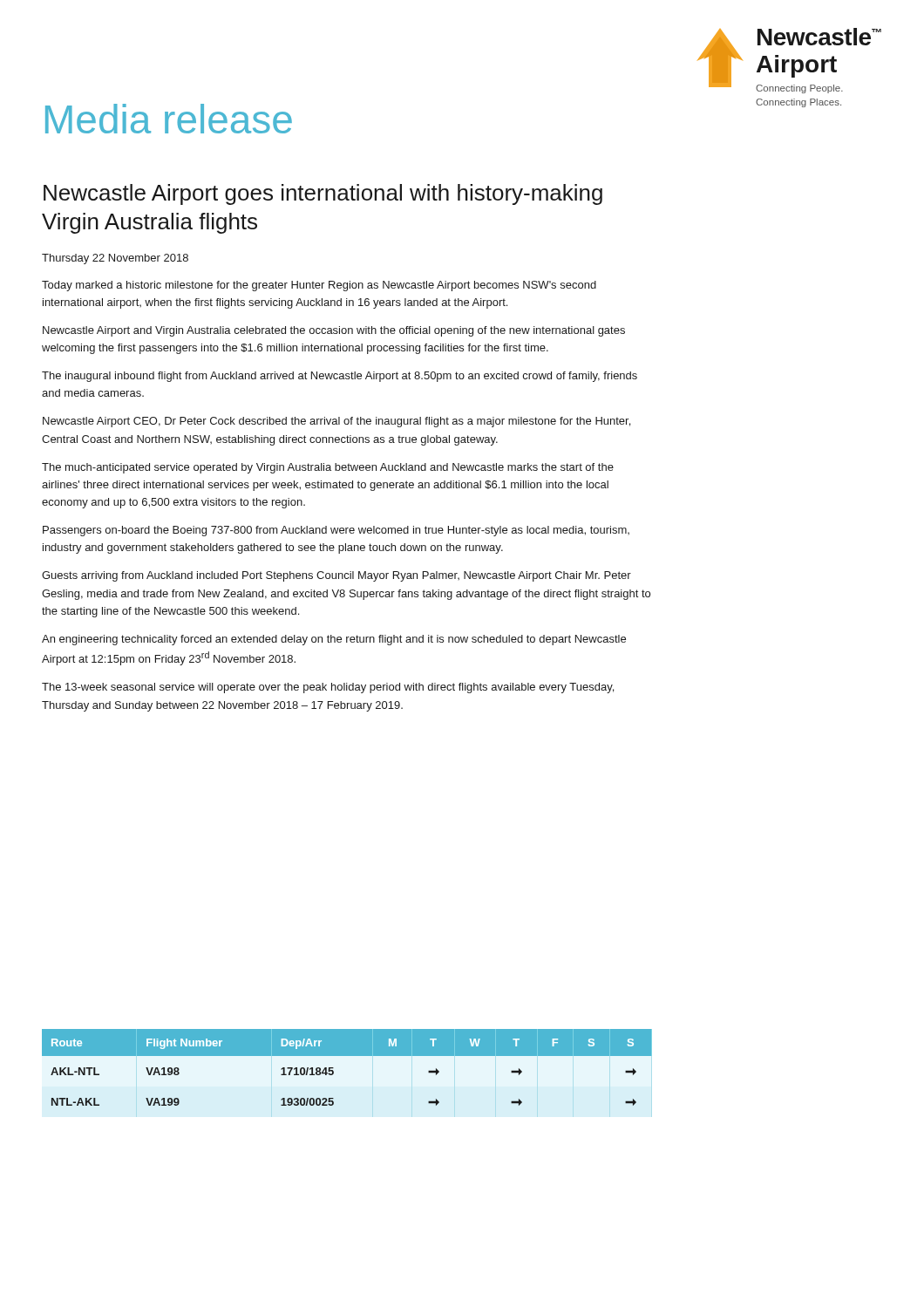The image size is (924, 1308).
Task: Click on the text block with the text "The inaugural inbound flight from Auckland arrived at"
Action: point(340,384)
